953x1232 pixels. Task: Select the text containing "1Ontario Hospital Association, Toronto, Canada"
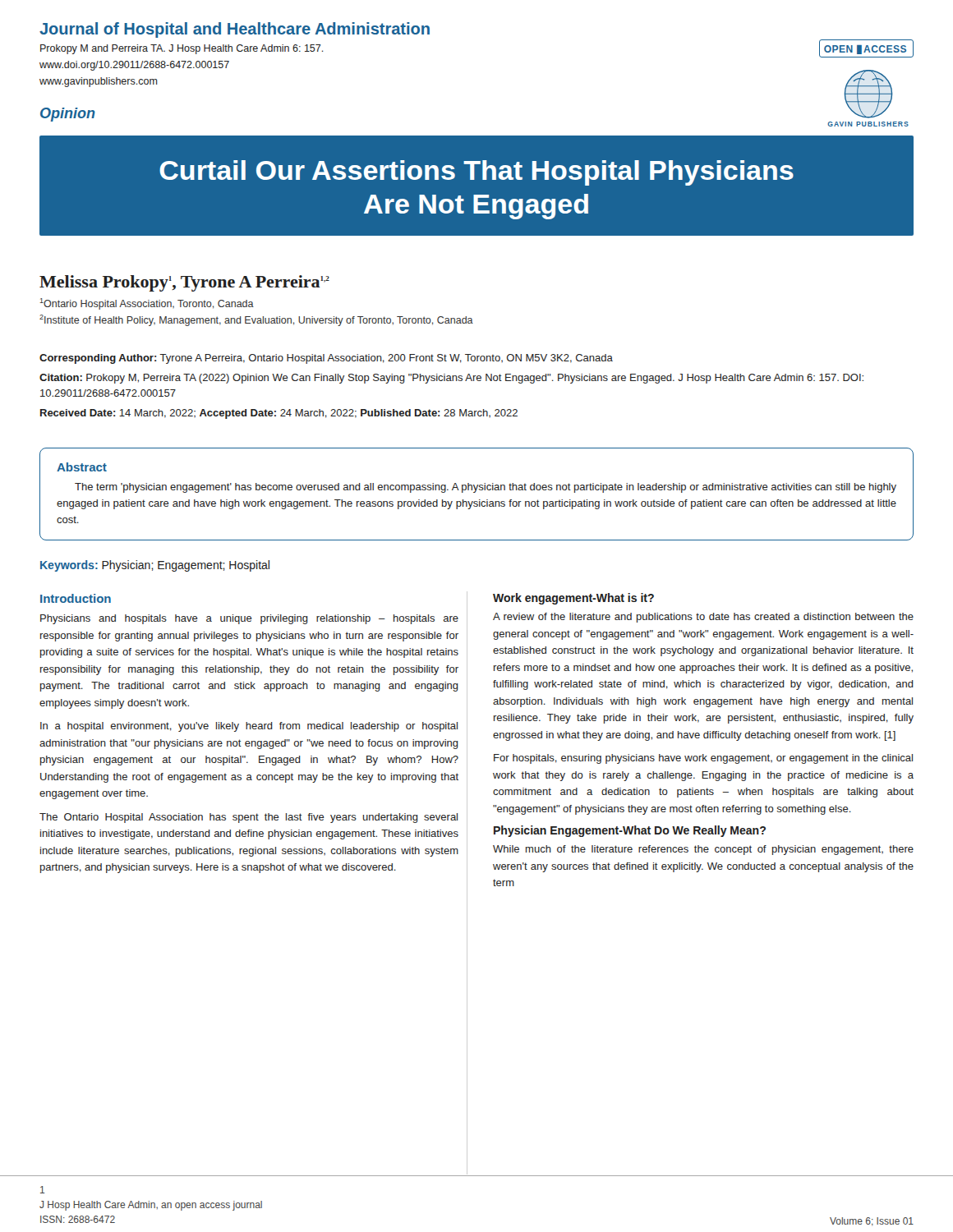[x=146, y=303]
